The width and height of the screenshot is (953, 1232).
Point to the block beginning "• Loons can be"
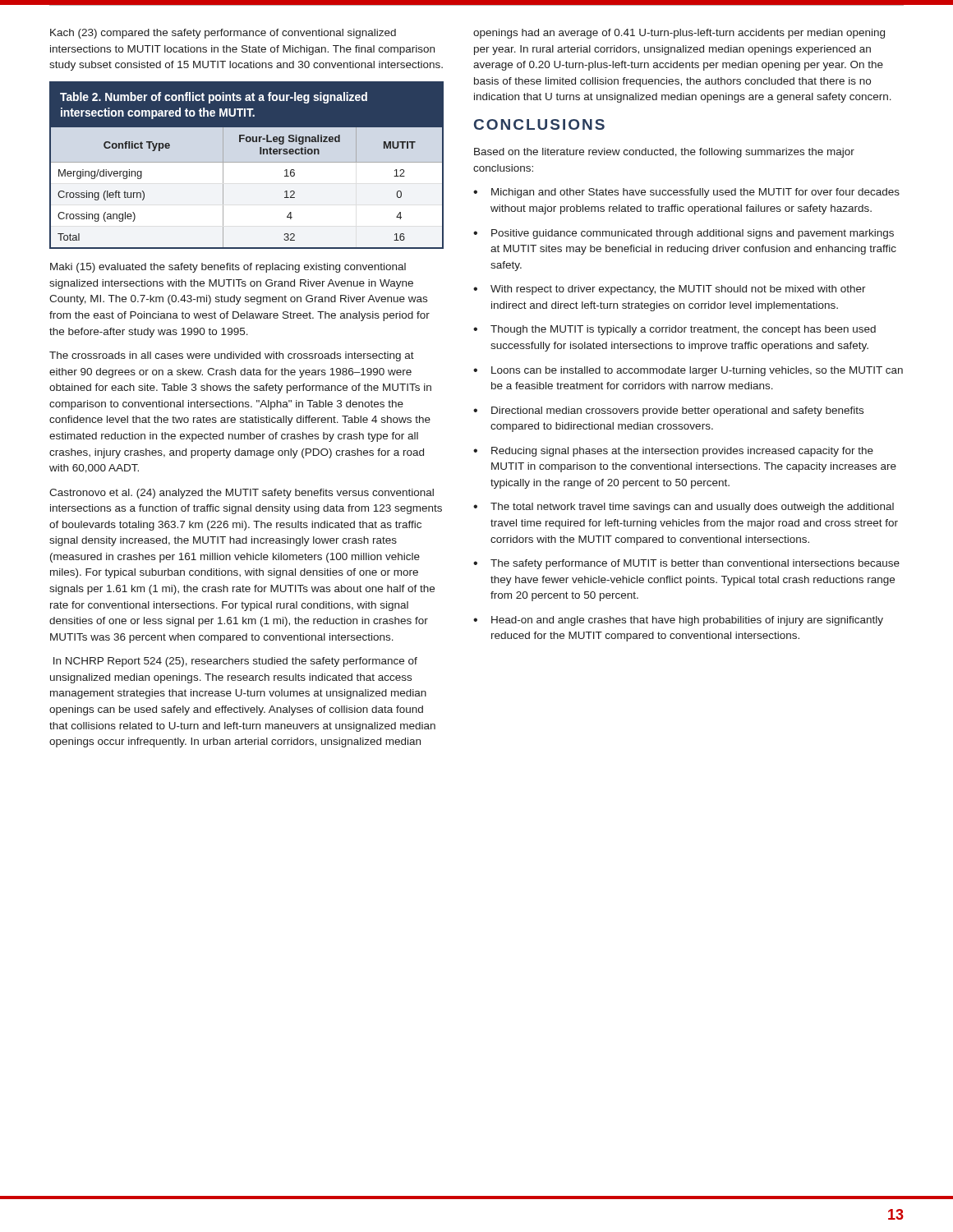(688, 378)
